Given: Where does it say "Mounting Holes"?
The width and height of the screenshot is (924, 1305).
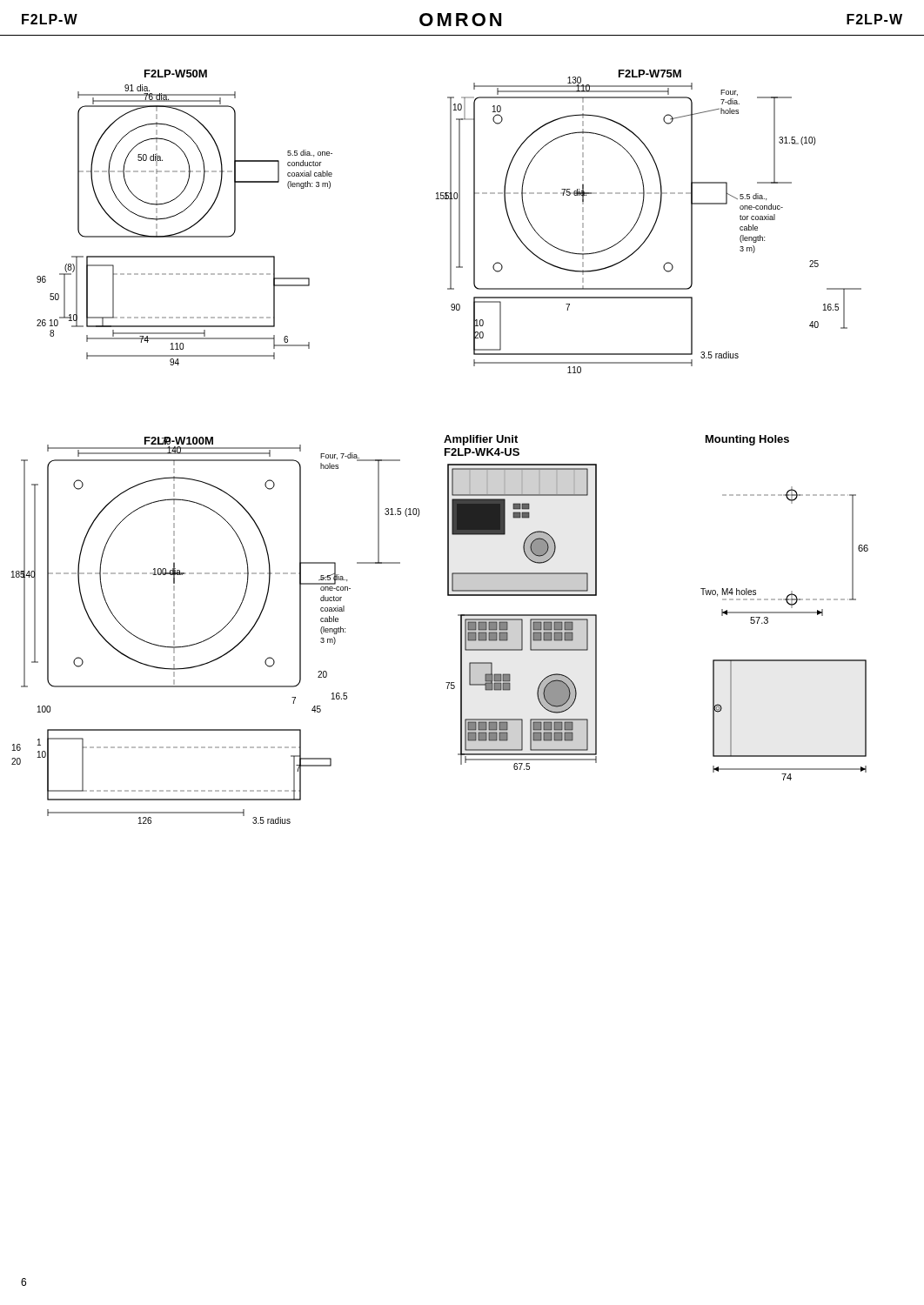Looking at the screenshot, I should [x=747, y=439].
